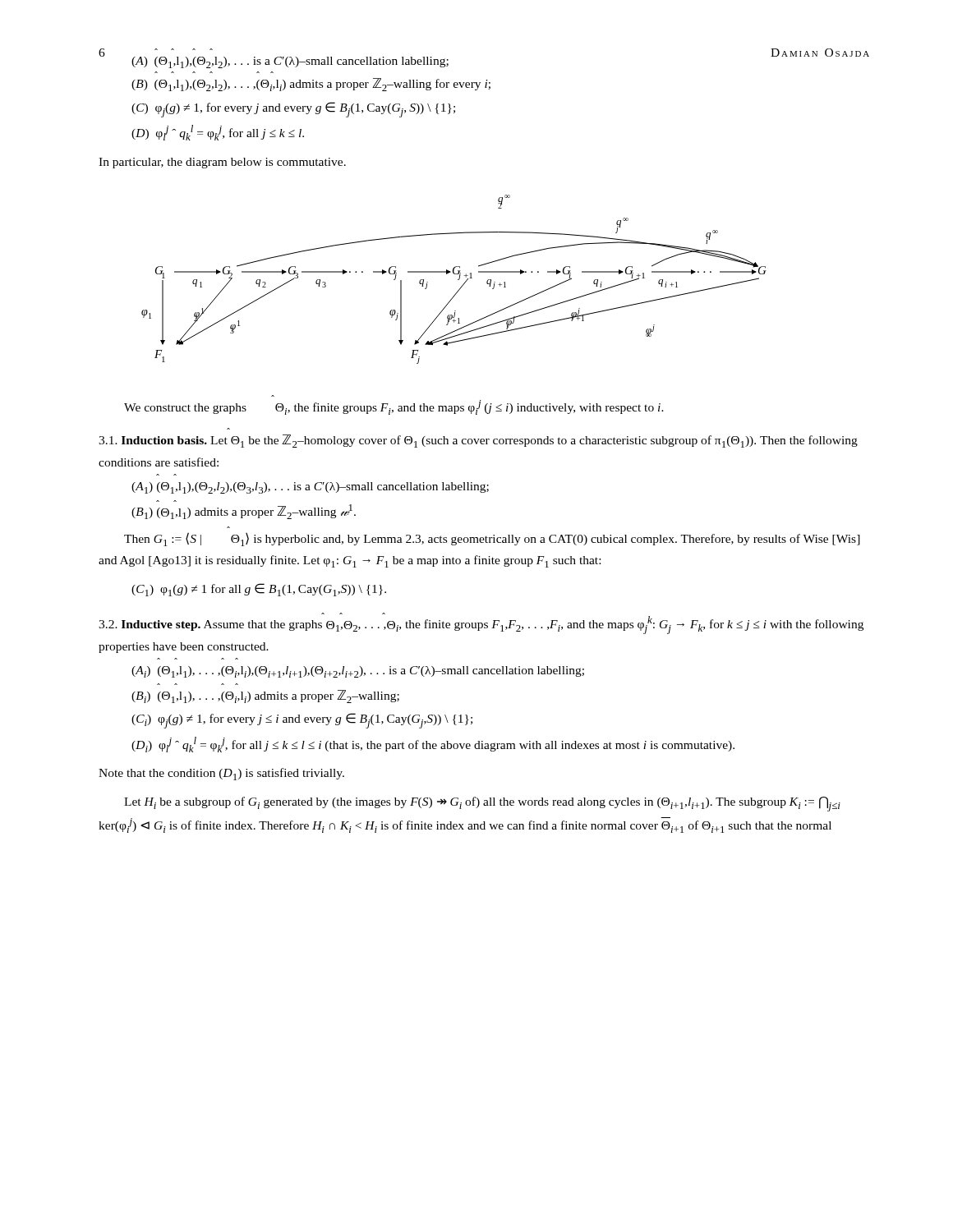Select the section header containing "3.2. Inductive step. Assume that the graphs Θ̂1,Θ̂2,"
Screen dimensions: 1232x953
pyautogui.click(x=481, y=633)
